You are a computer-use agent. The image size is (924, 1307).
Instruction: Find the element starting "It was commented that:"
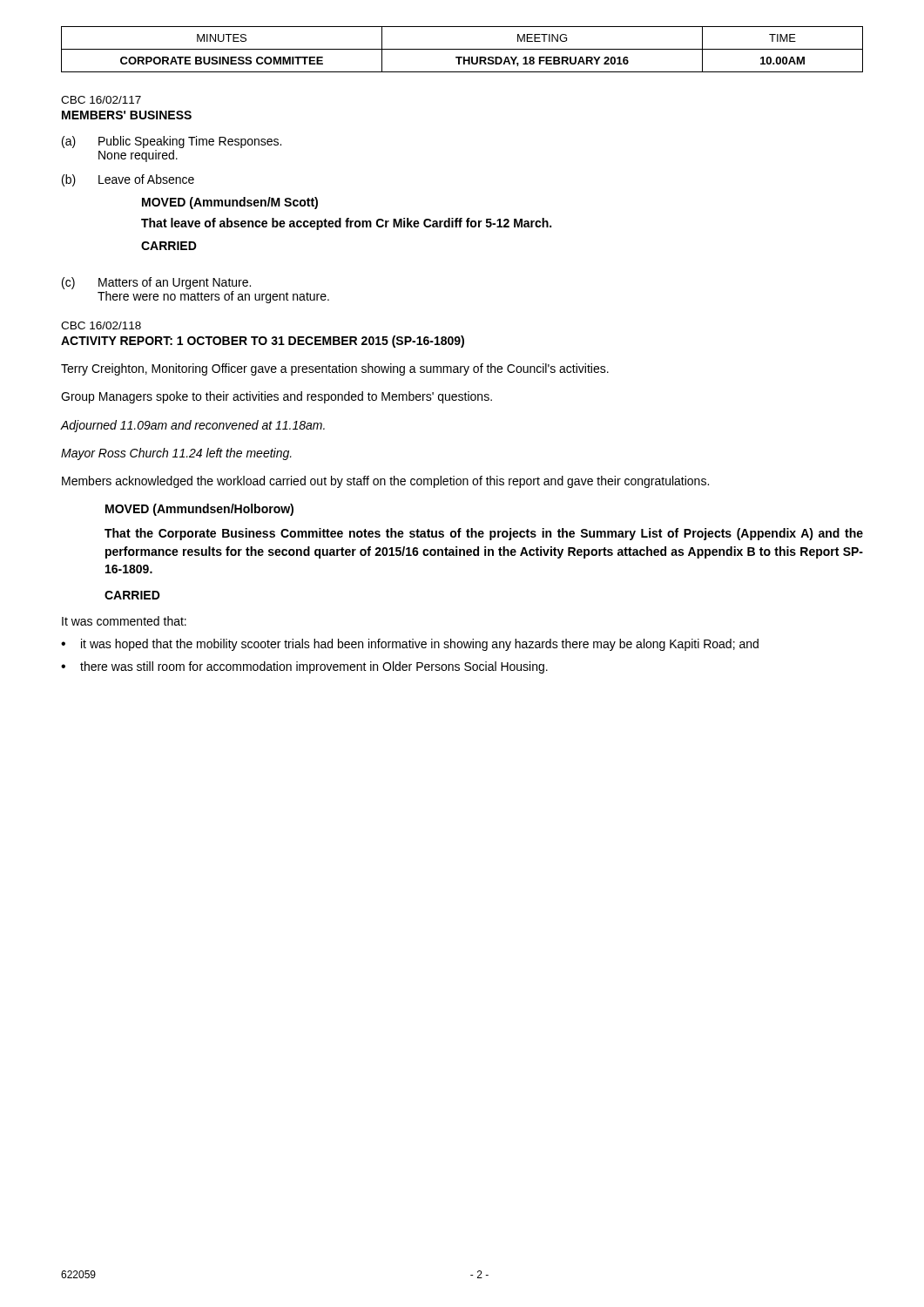[x=124, y=622]
